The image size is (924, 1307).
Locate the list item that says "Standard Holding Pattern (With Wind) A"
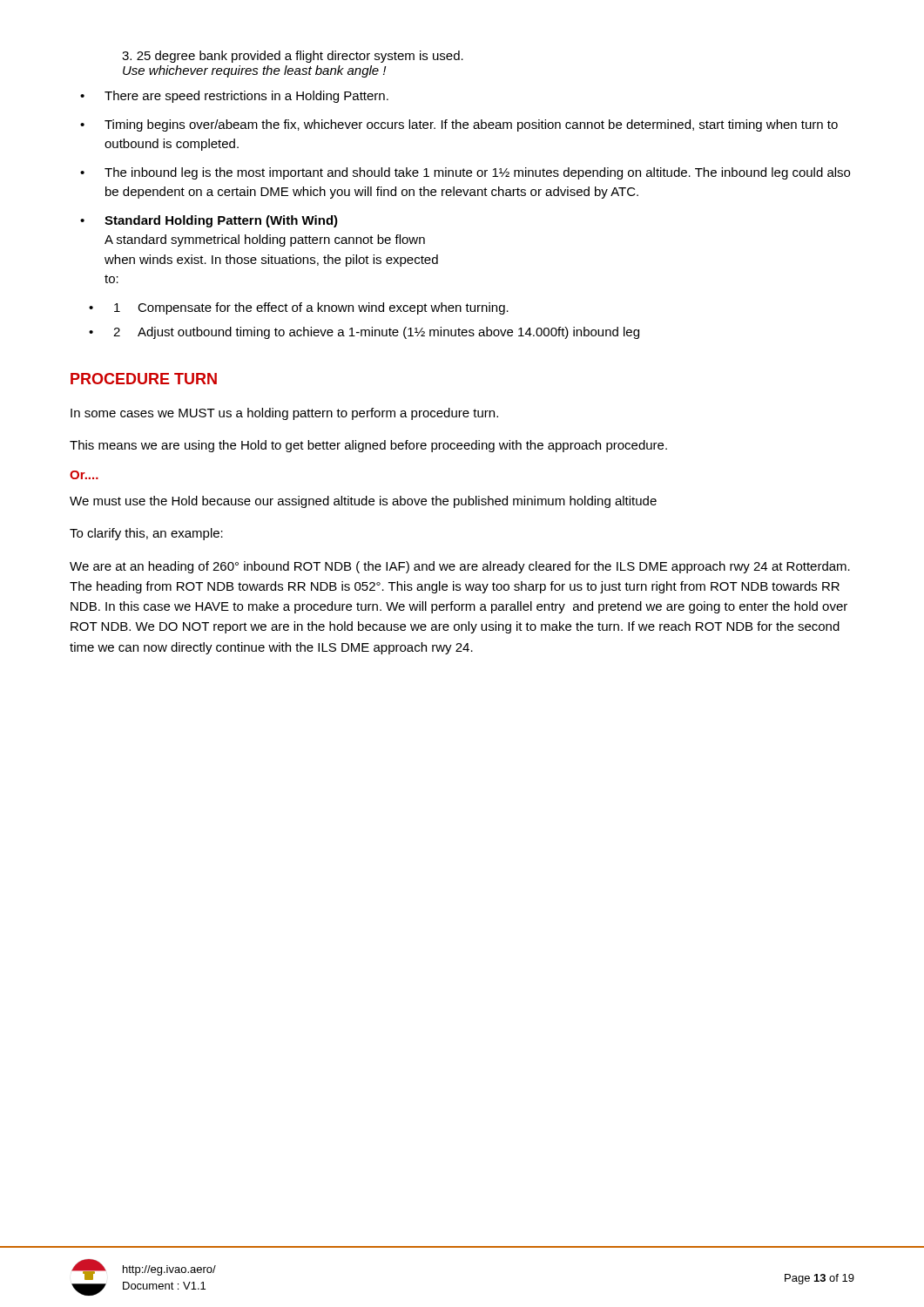pos(221,221)
